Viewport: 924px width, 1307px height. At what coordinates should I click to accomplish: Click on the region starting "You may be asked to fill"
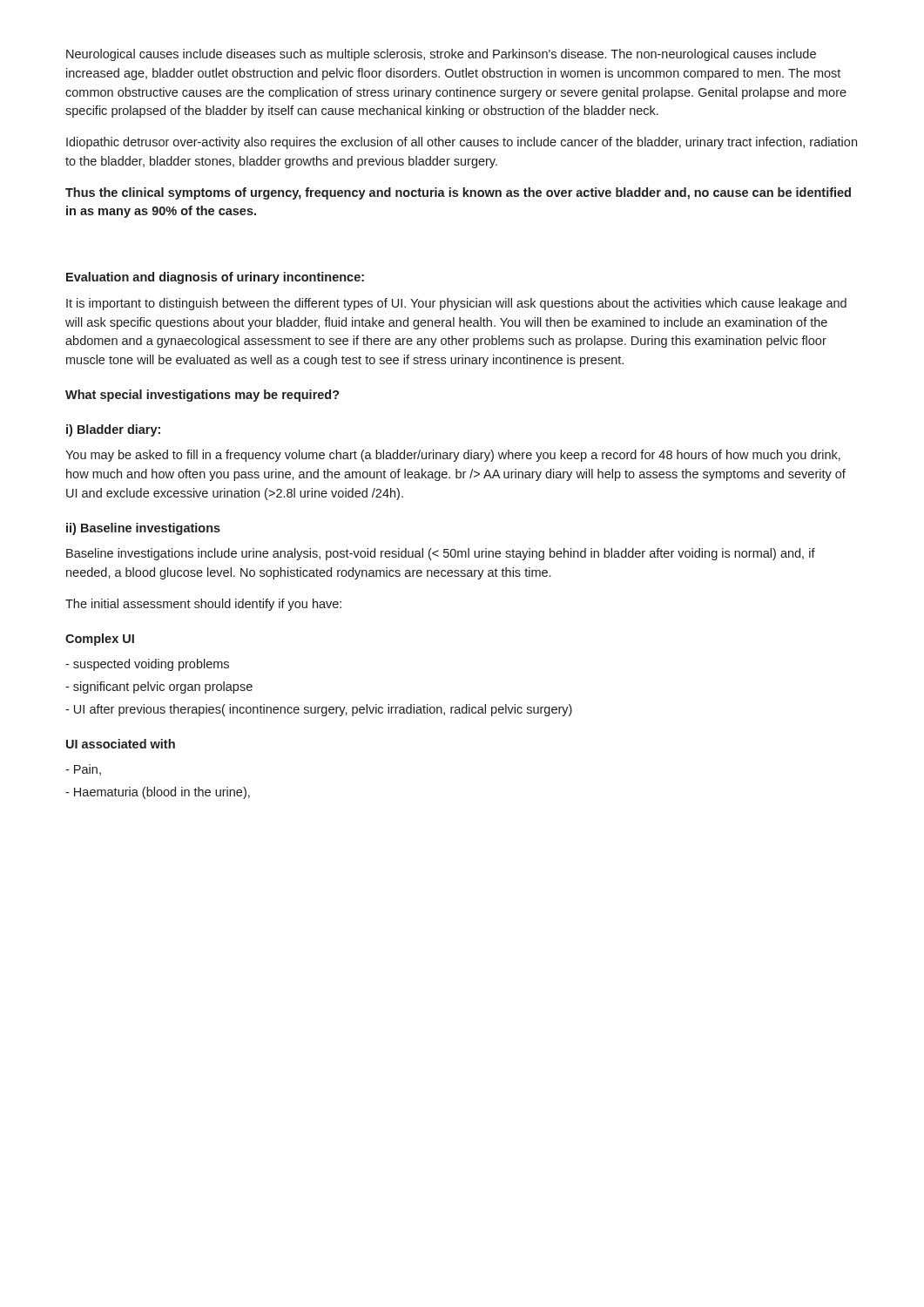(455, 474)
